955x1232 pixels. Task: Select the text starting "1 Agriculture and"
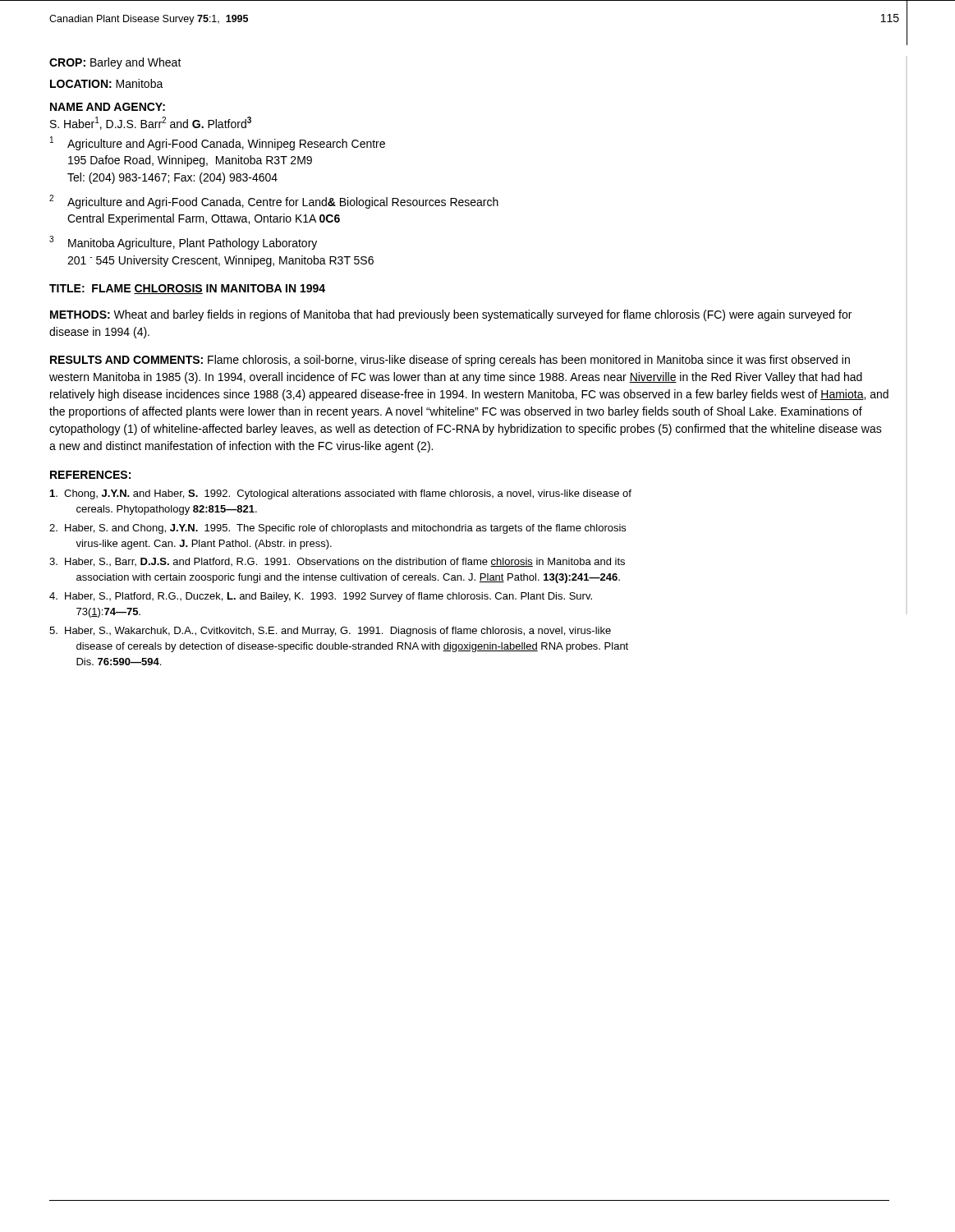pyautogui.click(x=217, y=161)
